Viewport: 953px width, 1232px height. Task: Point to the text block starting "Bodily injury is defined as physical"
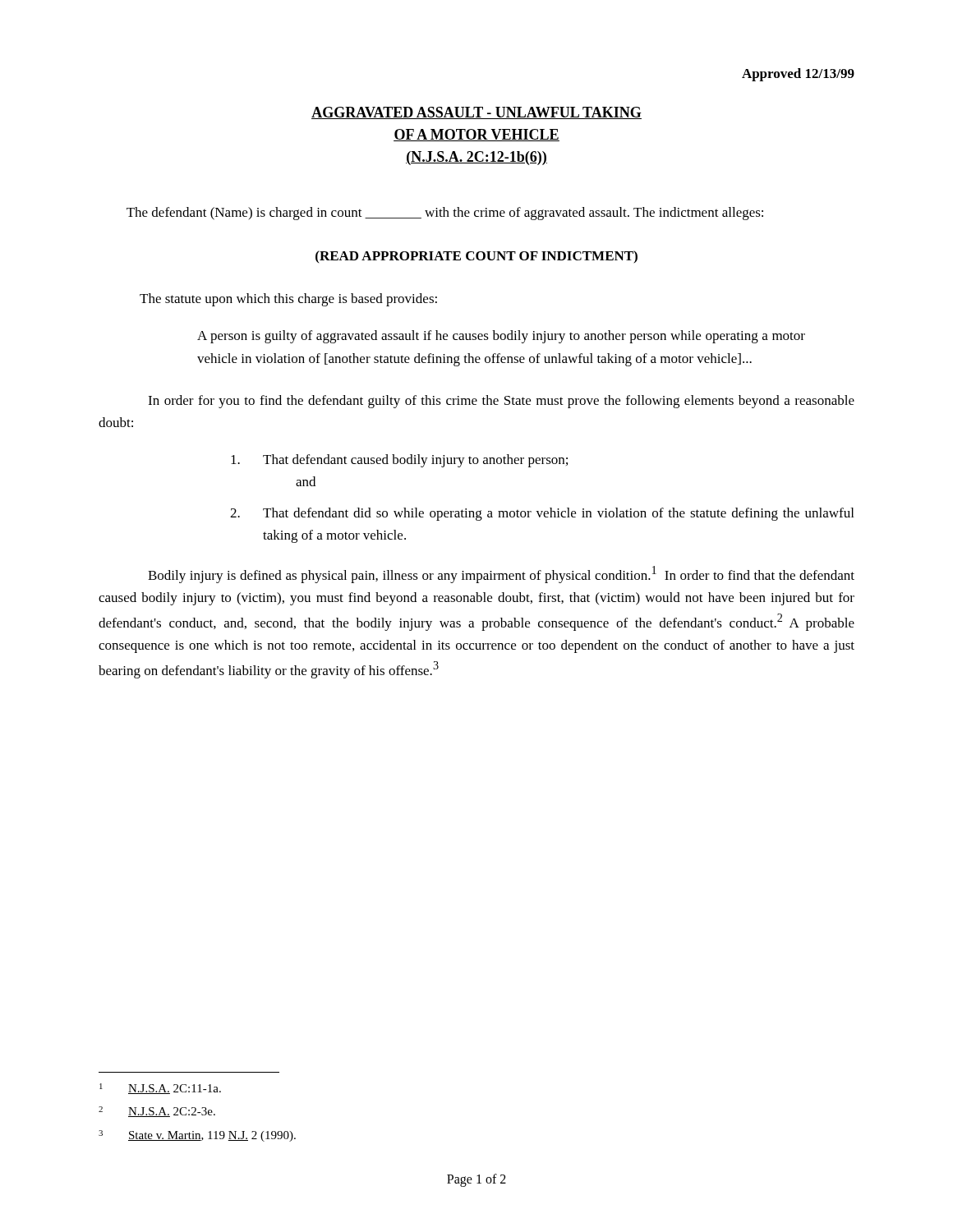[476, 621]
